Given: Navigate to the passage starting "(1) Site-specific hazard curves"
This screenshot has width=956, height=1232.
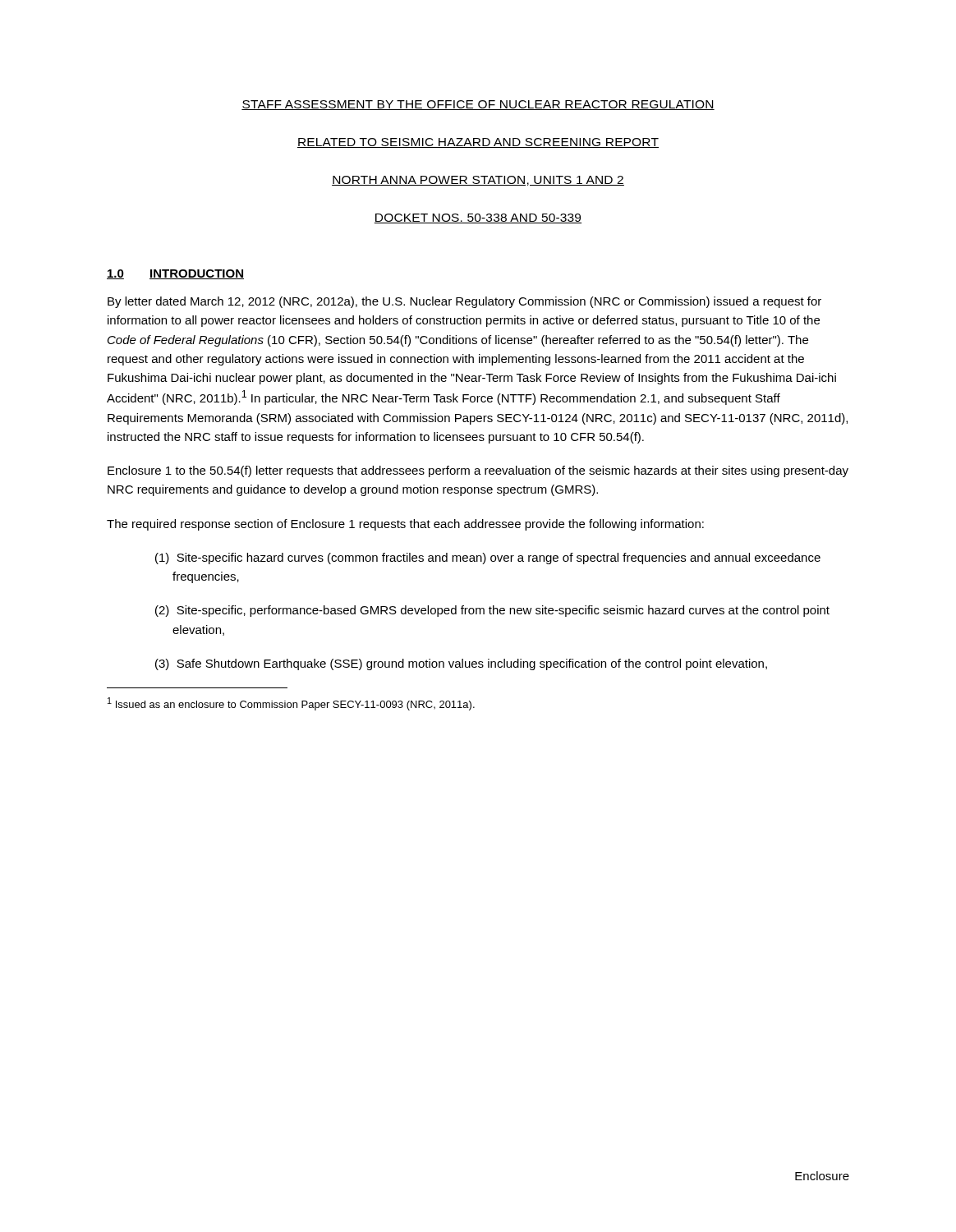Looking at the screenshot, I should pos(488,567).
